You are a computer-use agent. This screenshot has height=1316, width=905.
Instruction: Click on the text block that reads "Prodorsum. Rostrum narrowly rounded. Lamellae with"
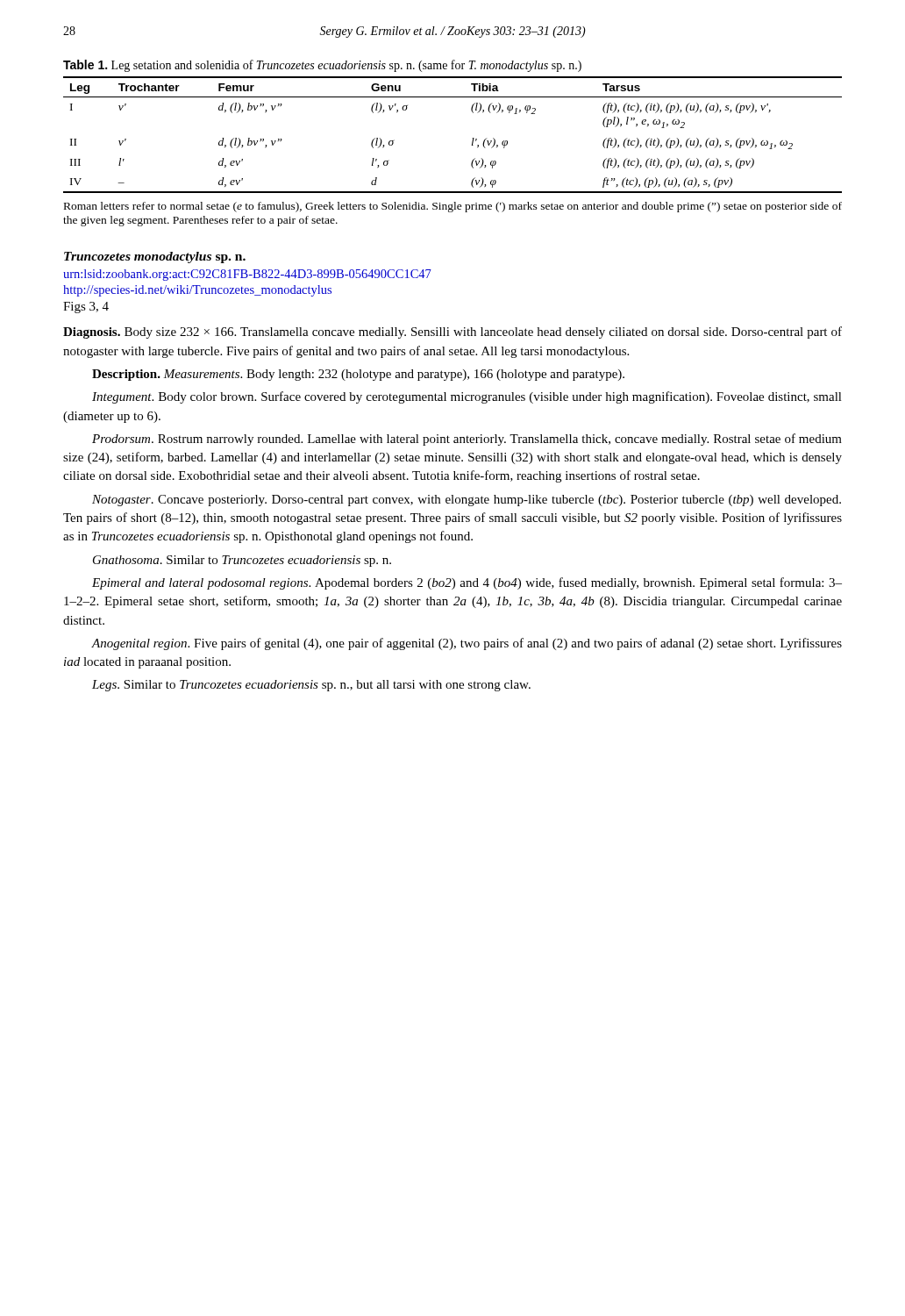coord(452,457)
